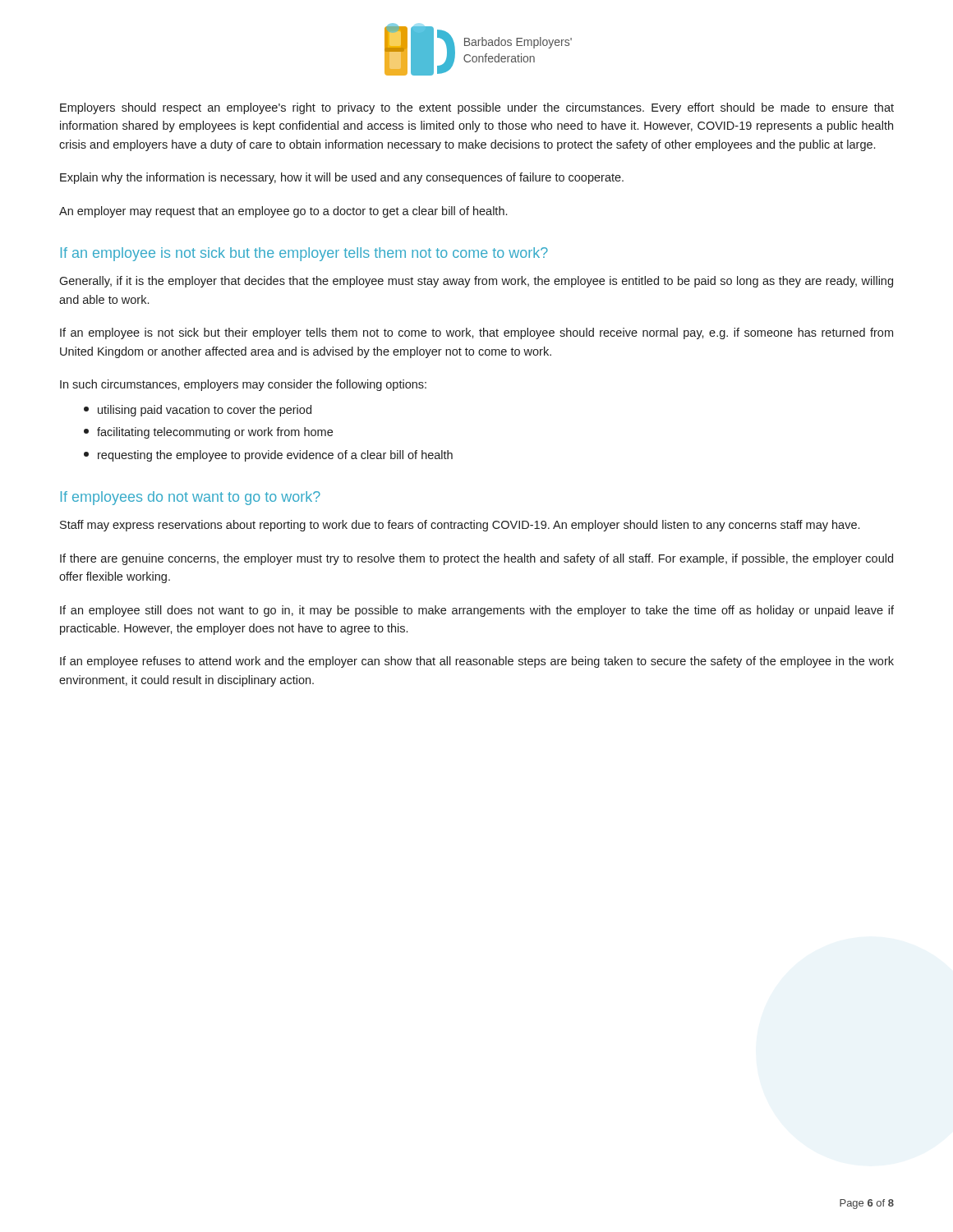Select the element starting "Employers should respect an"

(476, 126)
